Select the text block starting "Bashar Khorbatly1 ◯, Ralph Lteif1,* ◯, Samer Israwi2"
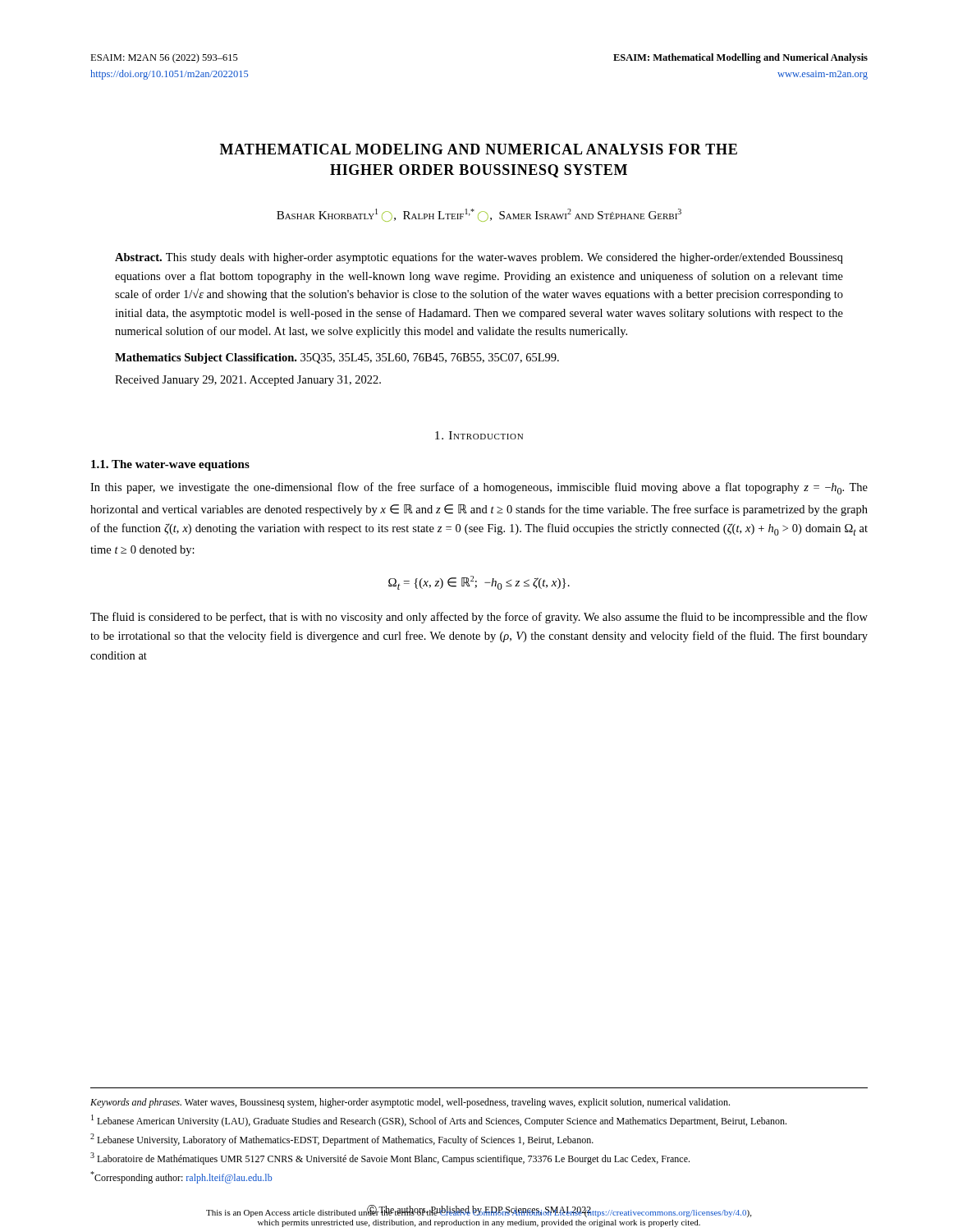 pyautogui.click(x=479, y=215)
